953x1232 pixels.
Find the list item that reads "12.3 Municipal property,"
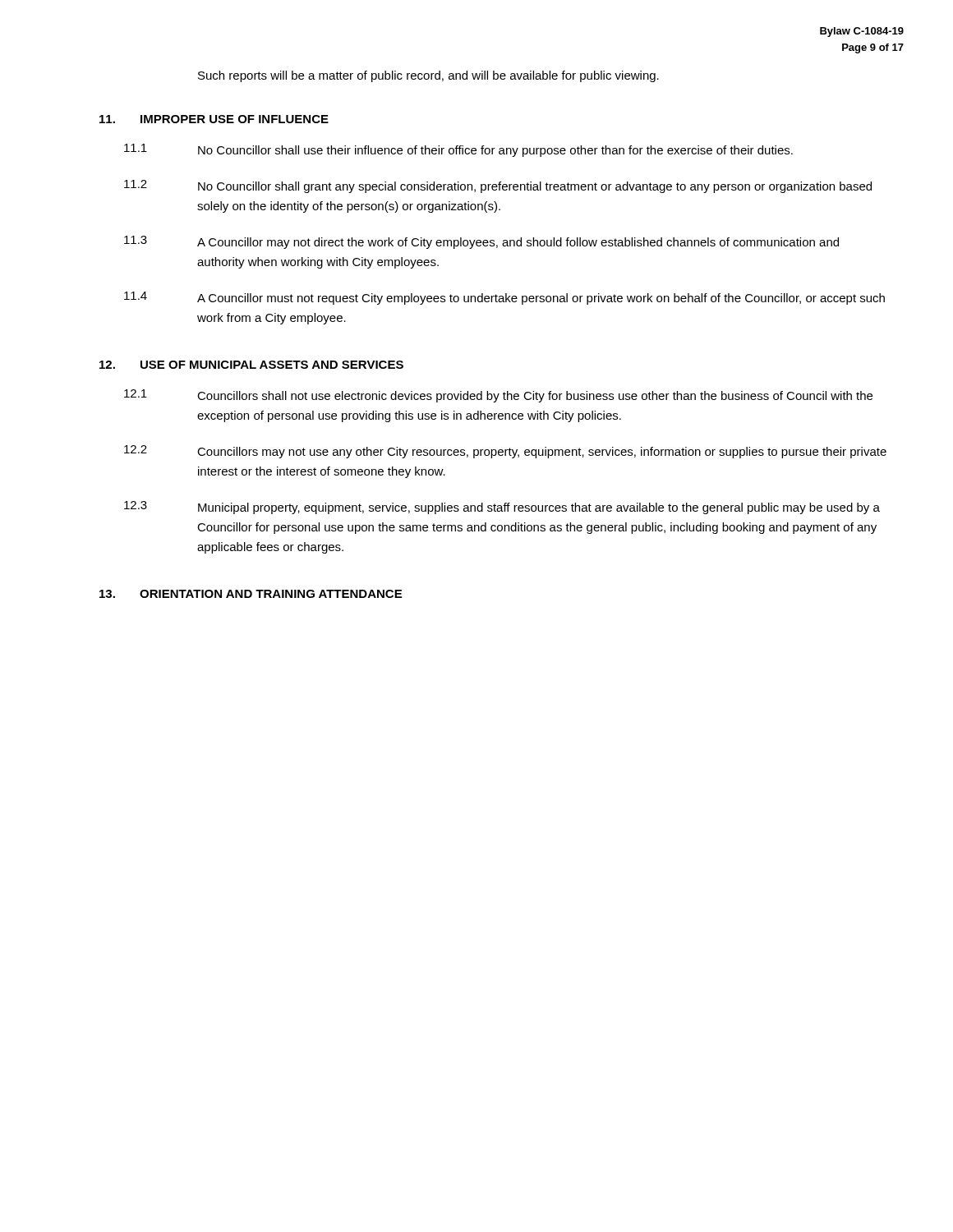pos(505,527)
